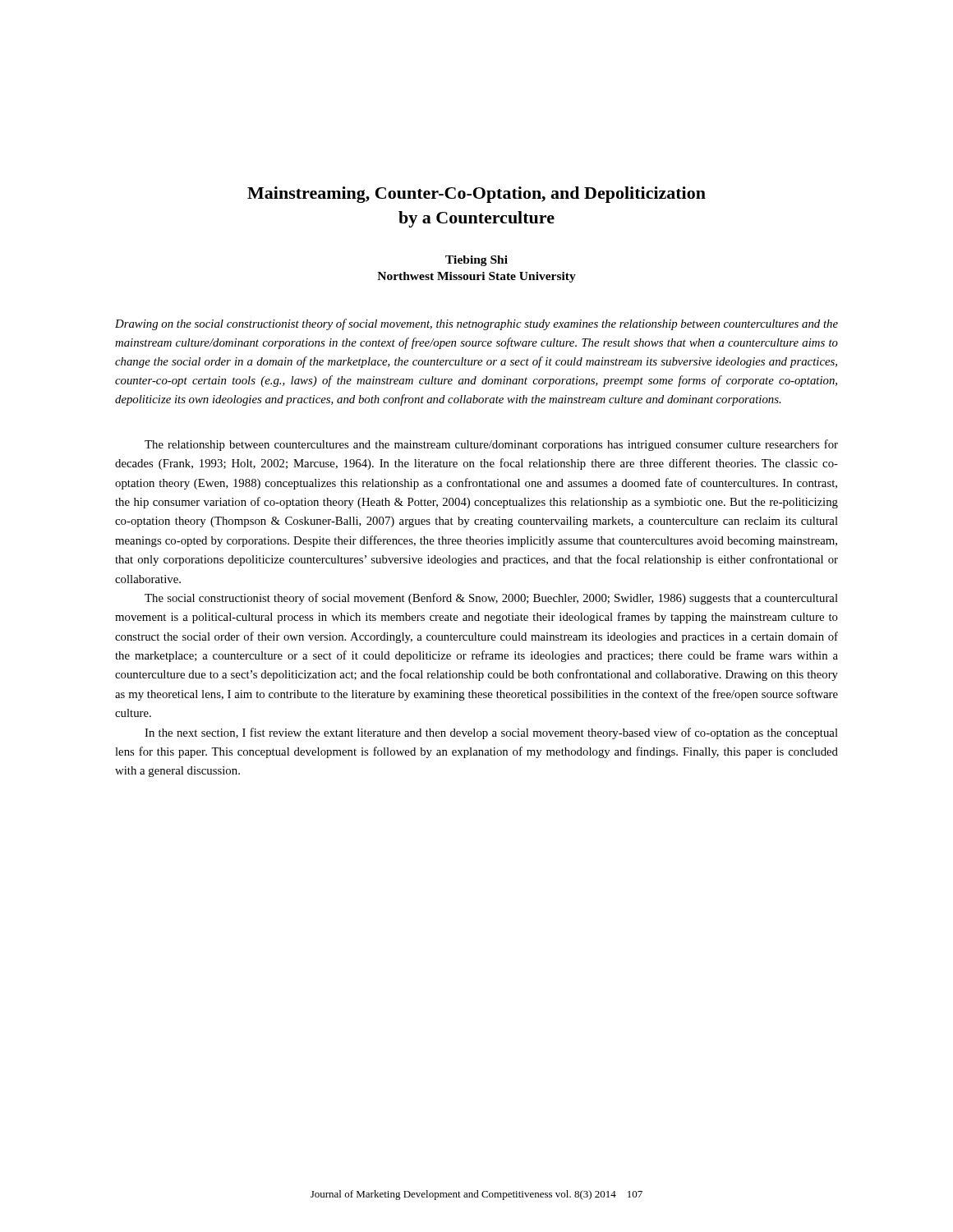This screenshot has height=1232, width=953.
Task: Select the text block containing "The relationship between countercultures and the"
Action: [x=476, y=608]
